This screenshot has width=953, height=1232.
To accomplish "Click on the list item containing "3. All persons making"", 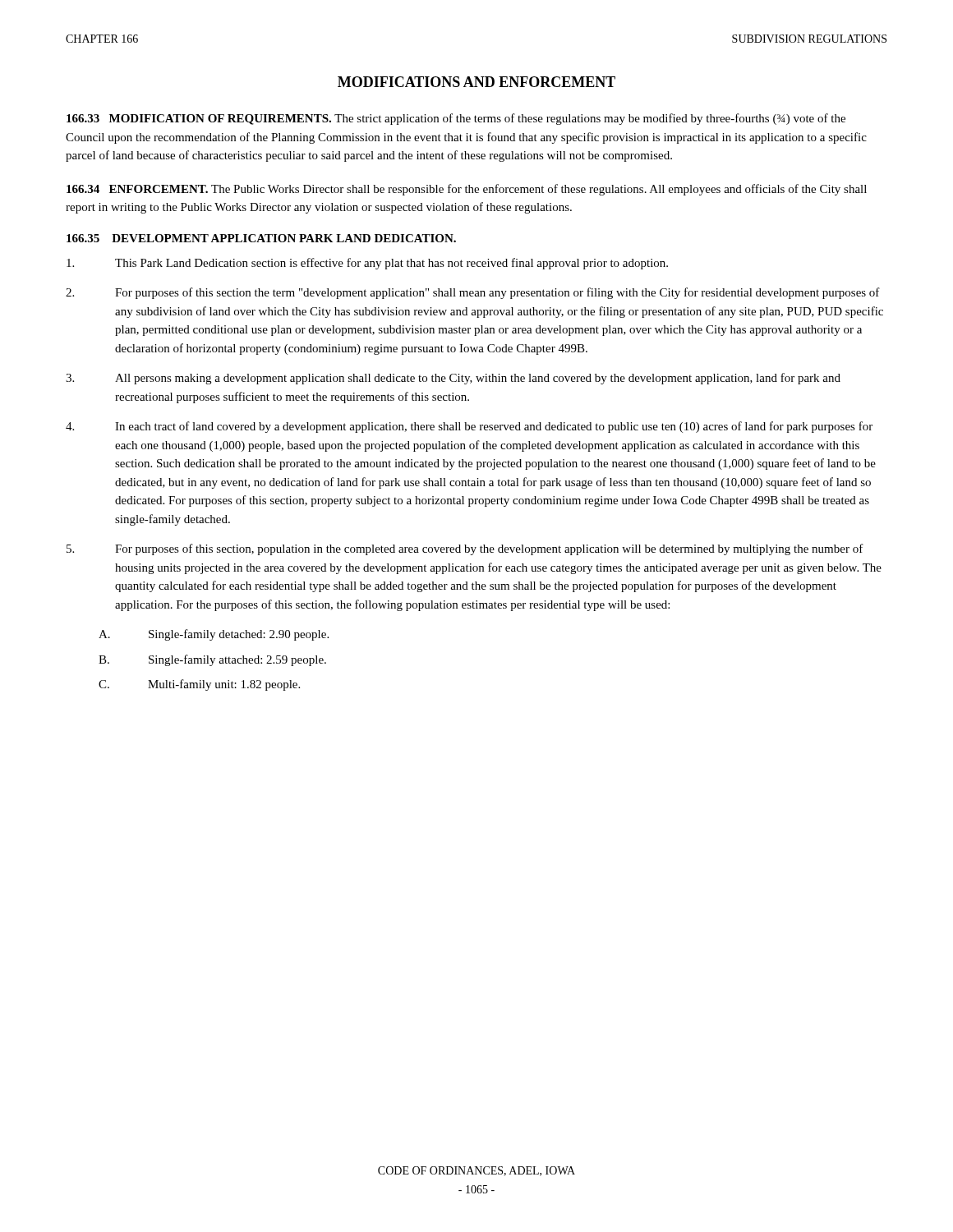I will pyautogui.click(x=476, y=387).
